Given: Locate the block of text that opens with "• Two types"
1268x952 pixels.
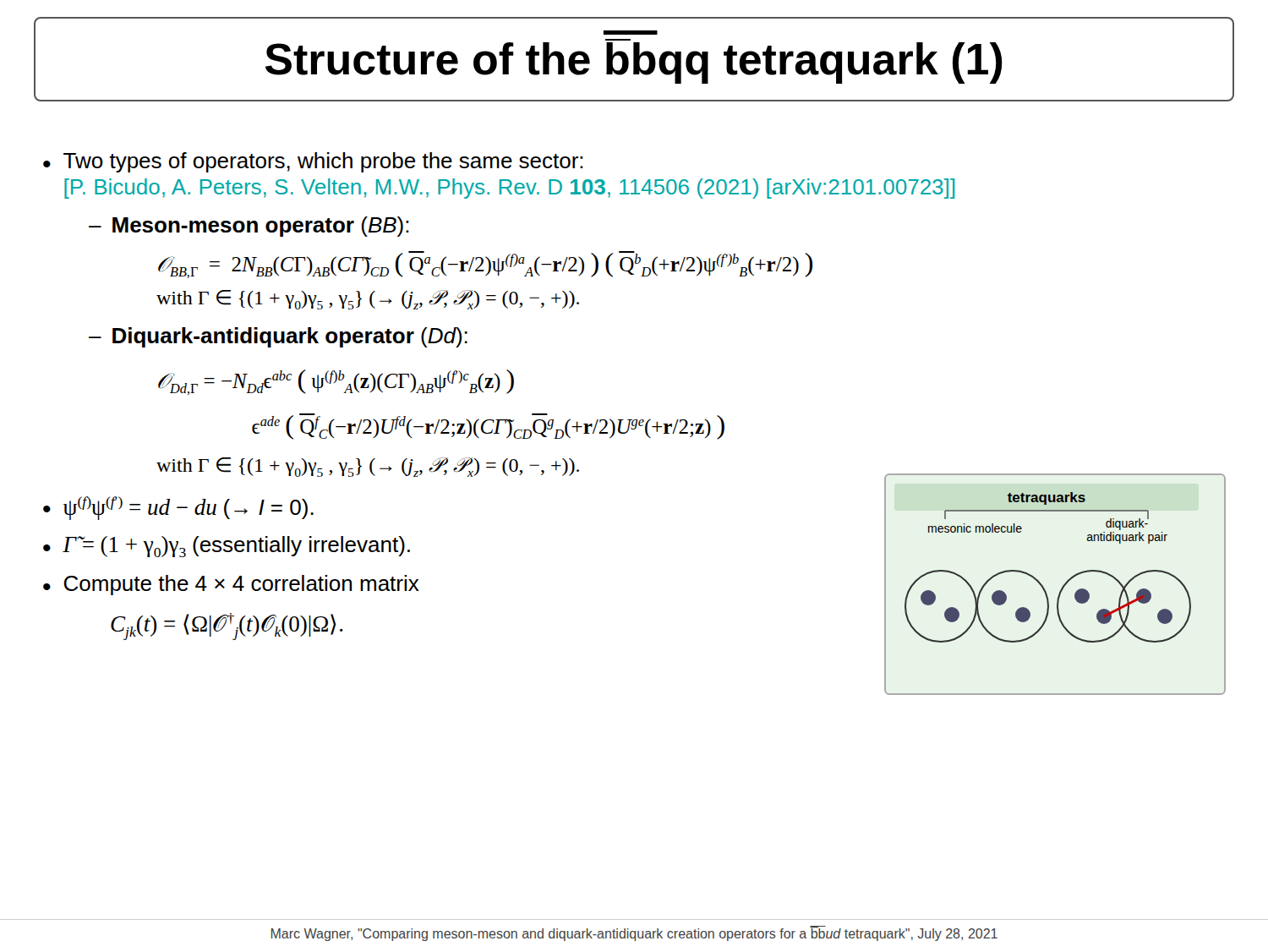Looking at the screenshot, I should 499,174.
